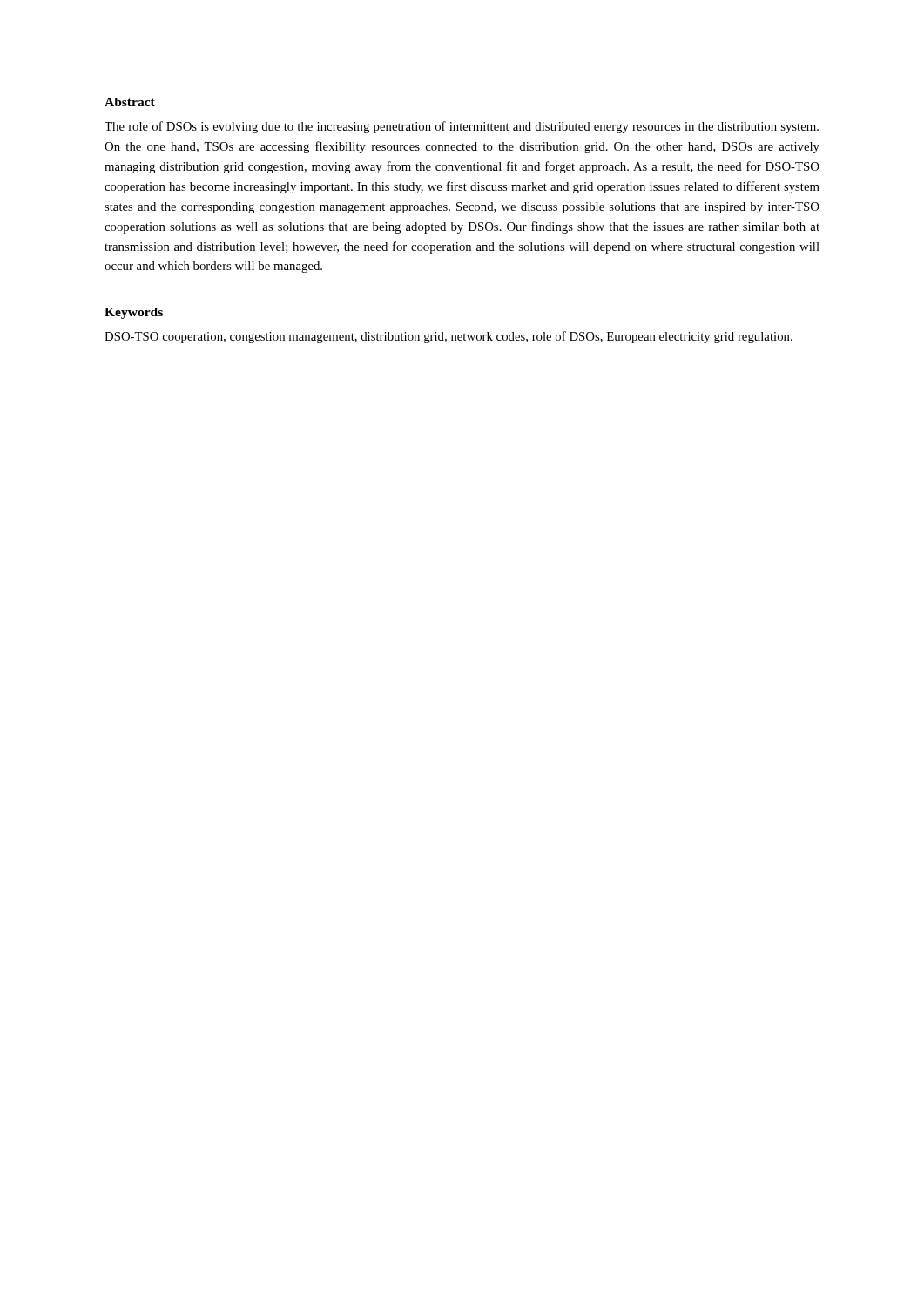This screenshot has height=1307, width=924.
Task: Locate the text block that reads "The role of DSOs"
Action: pyautogui.click(x=462, y=197)
